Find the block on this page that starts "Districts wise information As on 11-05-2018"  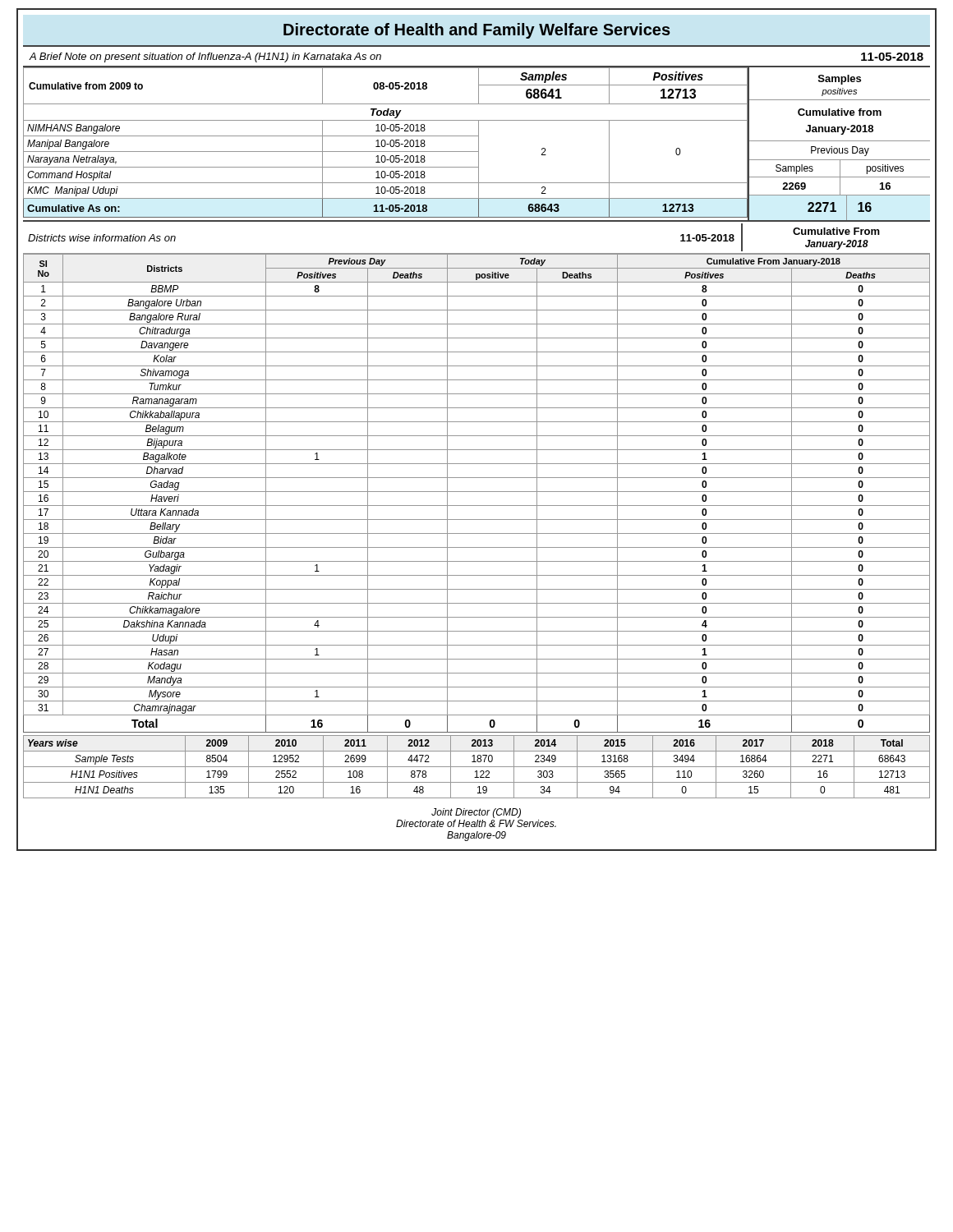[476, 237]
